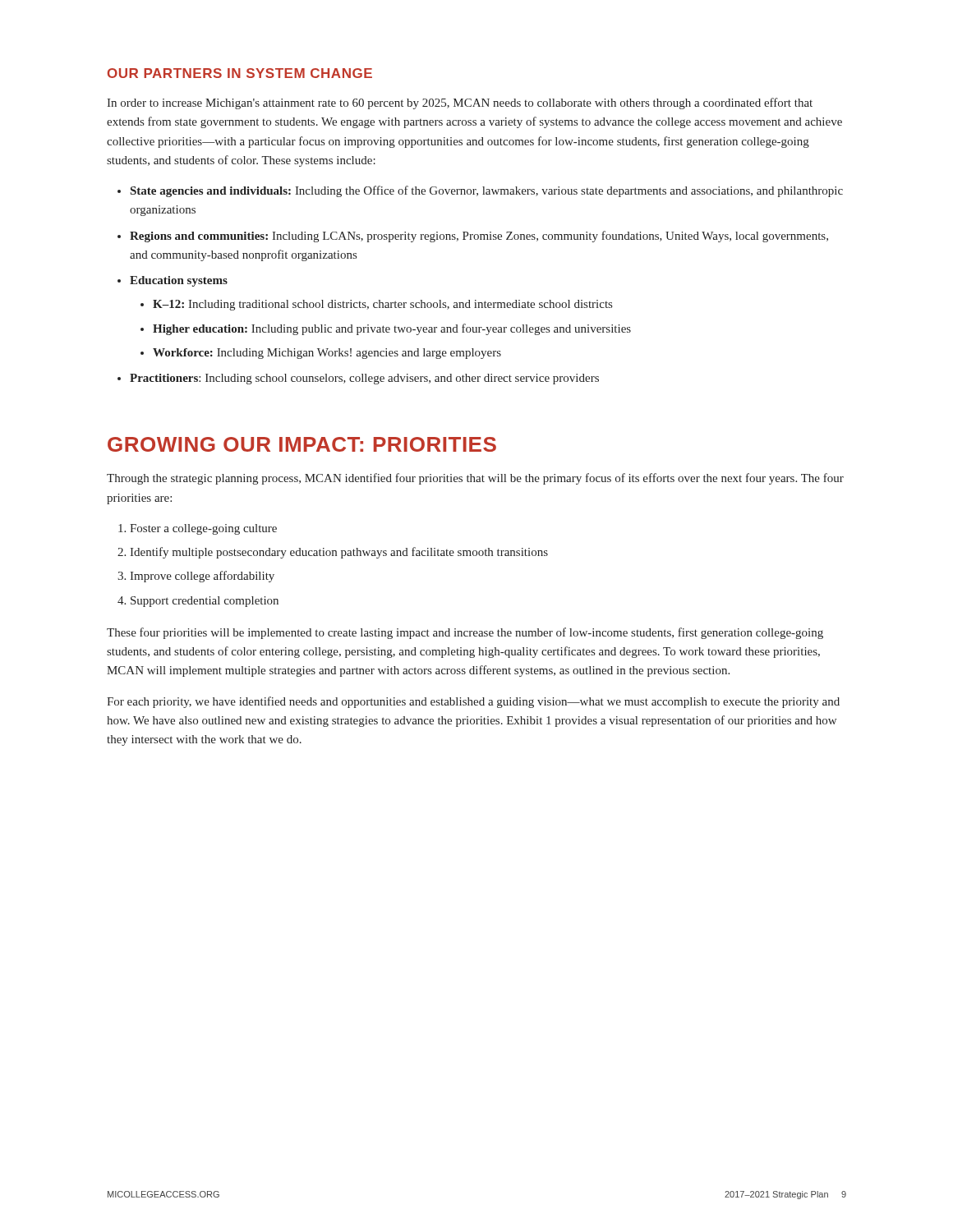Screen dimensions: 1232x953
Task: Where is the passage that starts "K–12: Including traditional school districts, charter schools,"?
Action: coord(499,305)
